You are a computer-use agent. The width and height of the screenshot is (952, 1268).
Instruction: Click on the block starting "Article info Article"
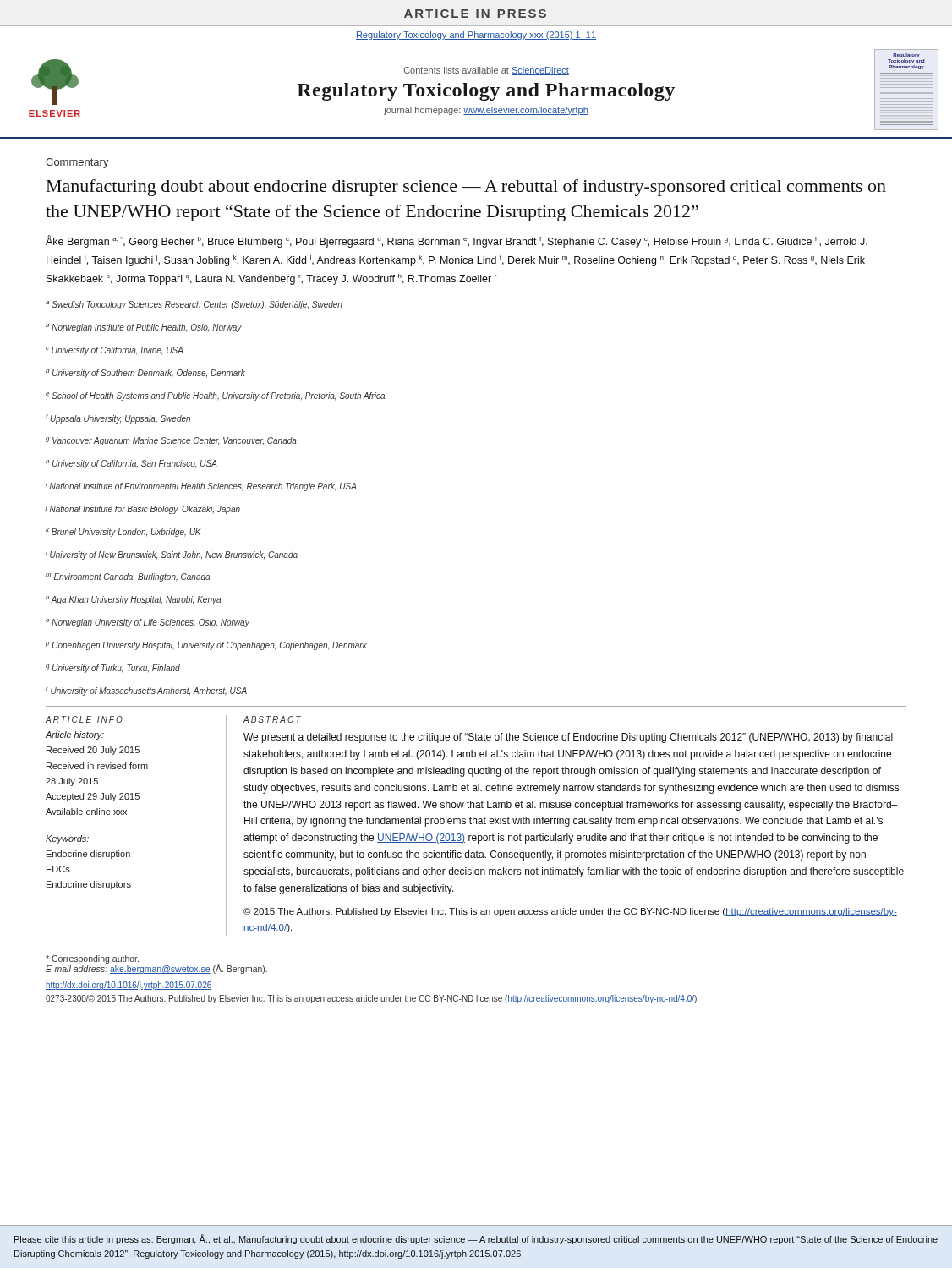click(128, 804)
